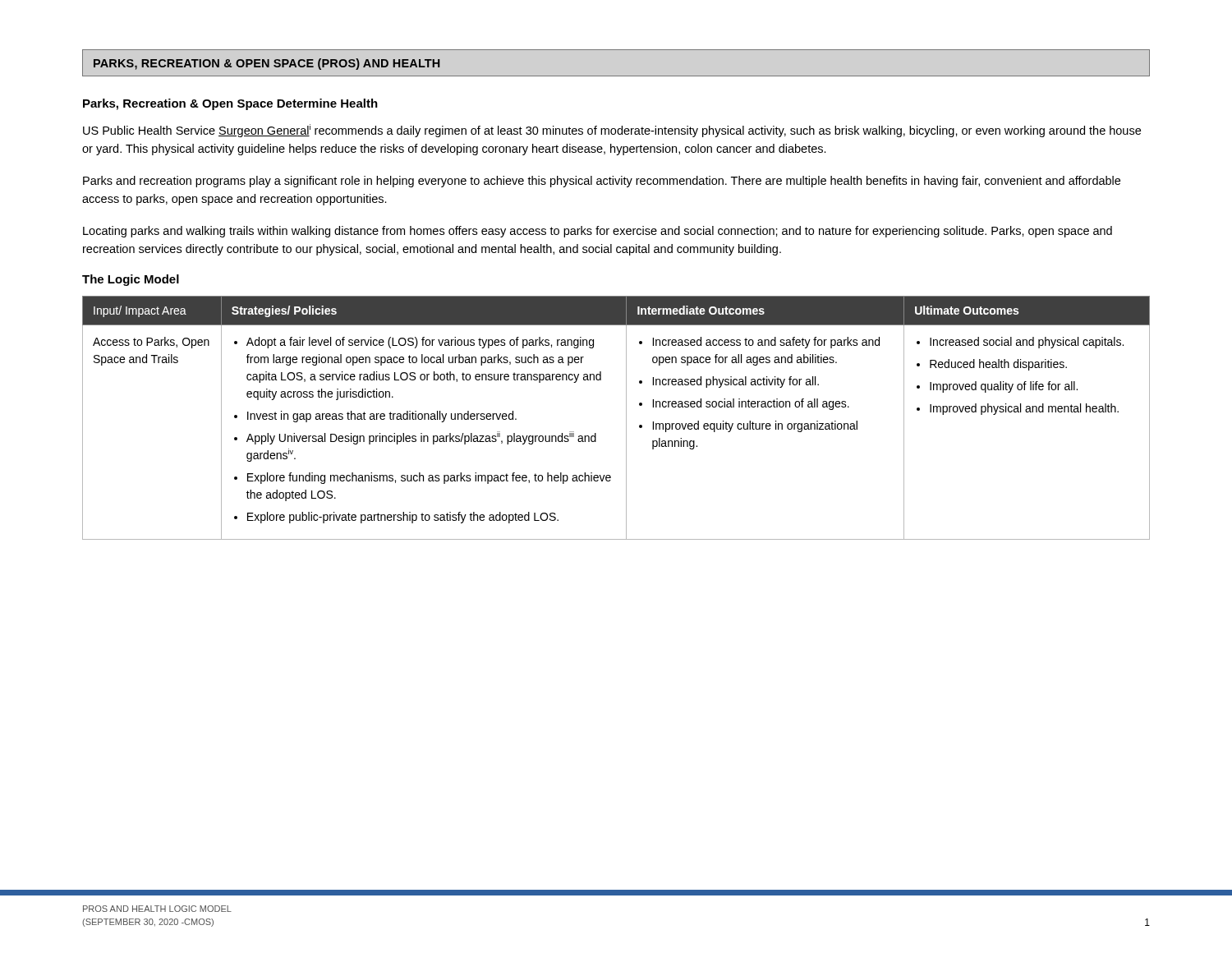The width and height of the screenshot is (1232, 953).
Task: Locate the text starting "US Public Health Service Surgeon Generali"
Action: click(612, 139)
